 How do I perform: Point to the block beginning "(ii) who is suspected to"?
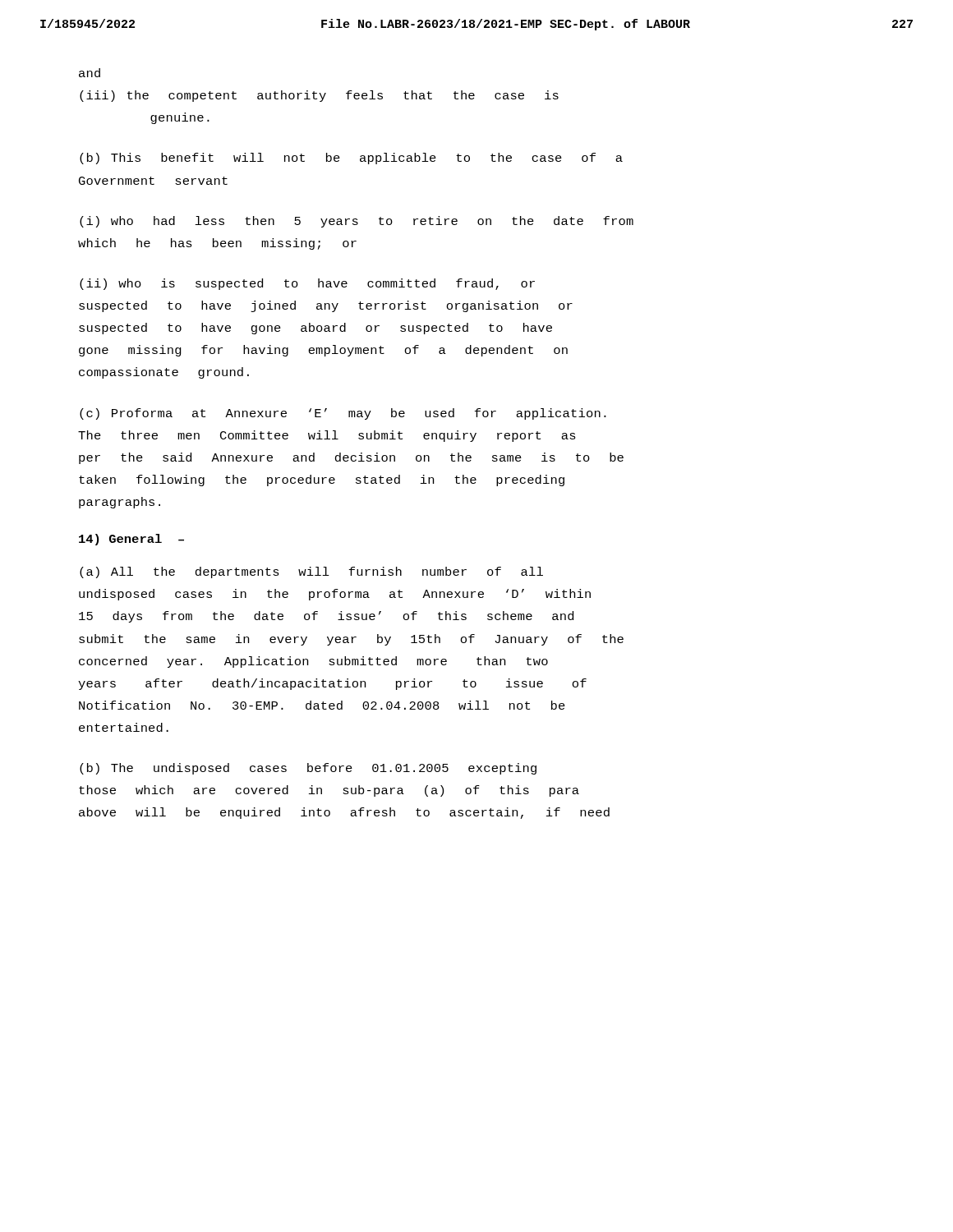coord(326,329)
